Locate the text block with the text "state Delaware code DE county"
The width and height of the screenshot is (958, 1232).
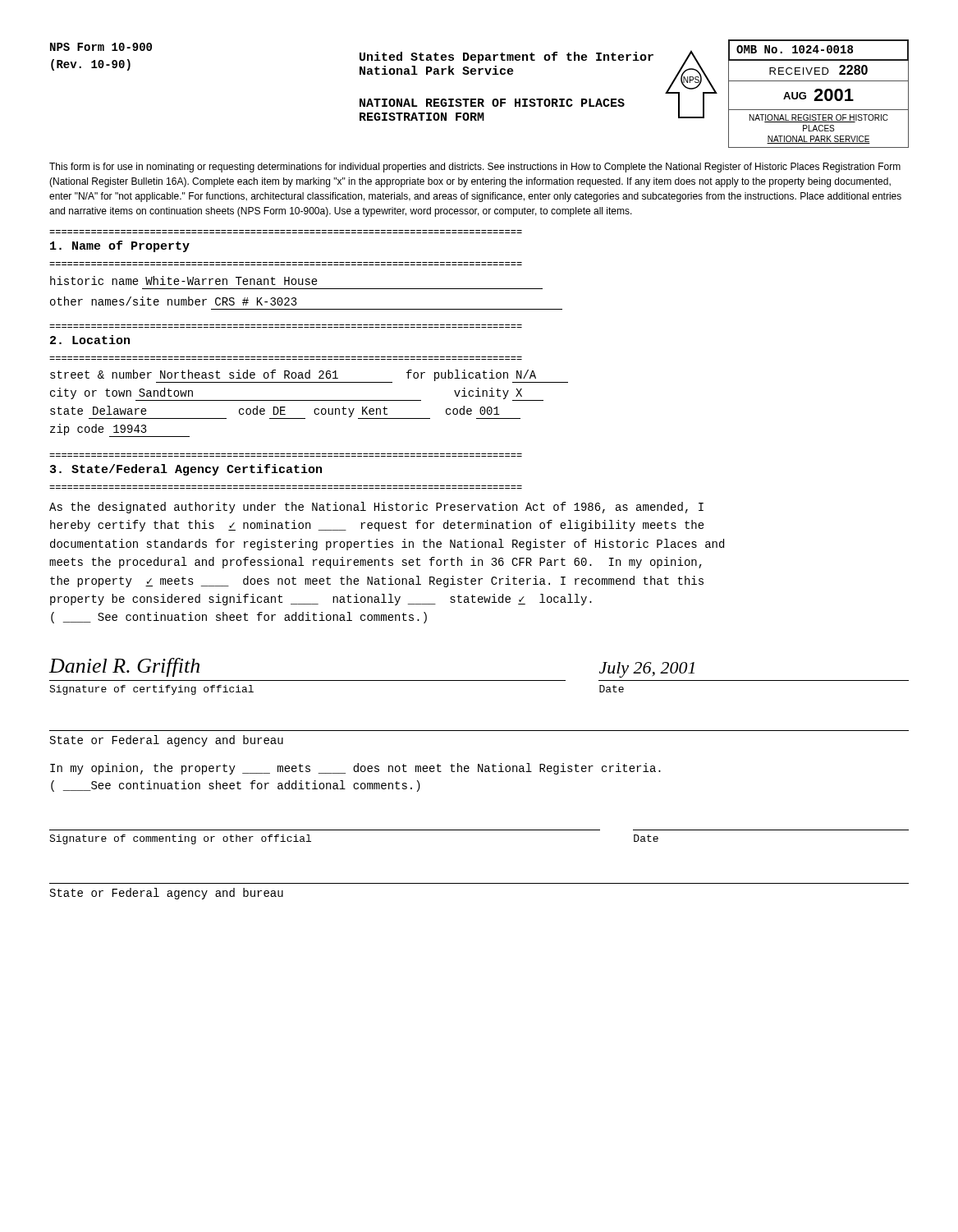click(x=285, y=412)
